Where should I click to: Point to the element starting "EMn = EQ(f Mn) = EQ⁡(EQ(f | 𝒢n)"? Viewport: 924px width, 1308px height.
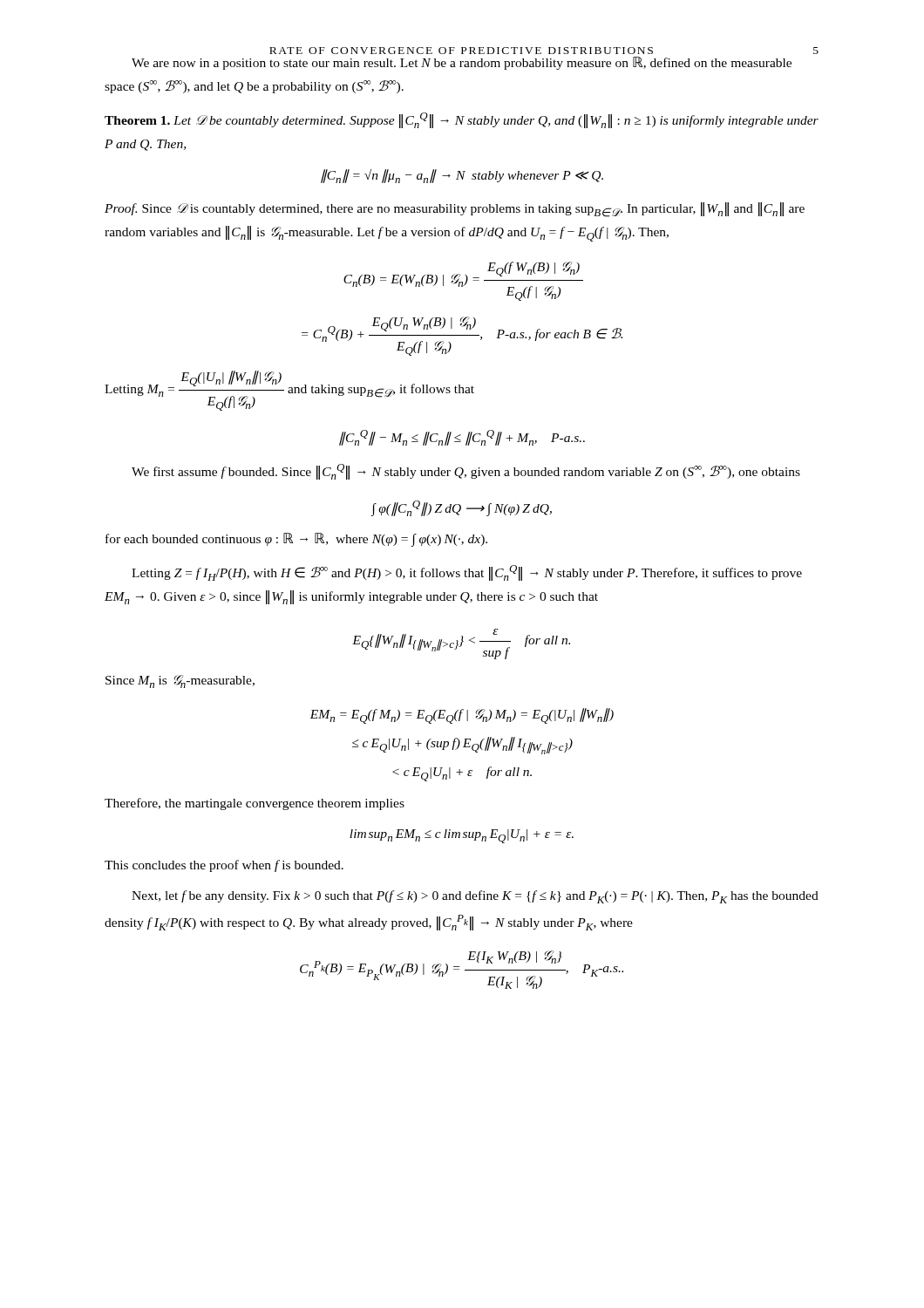(x=462, y=716)
